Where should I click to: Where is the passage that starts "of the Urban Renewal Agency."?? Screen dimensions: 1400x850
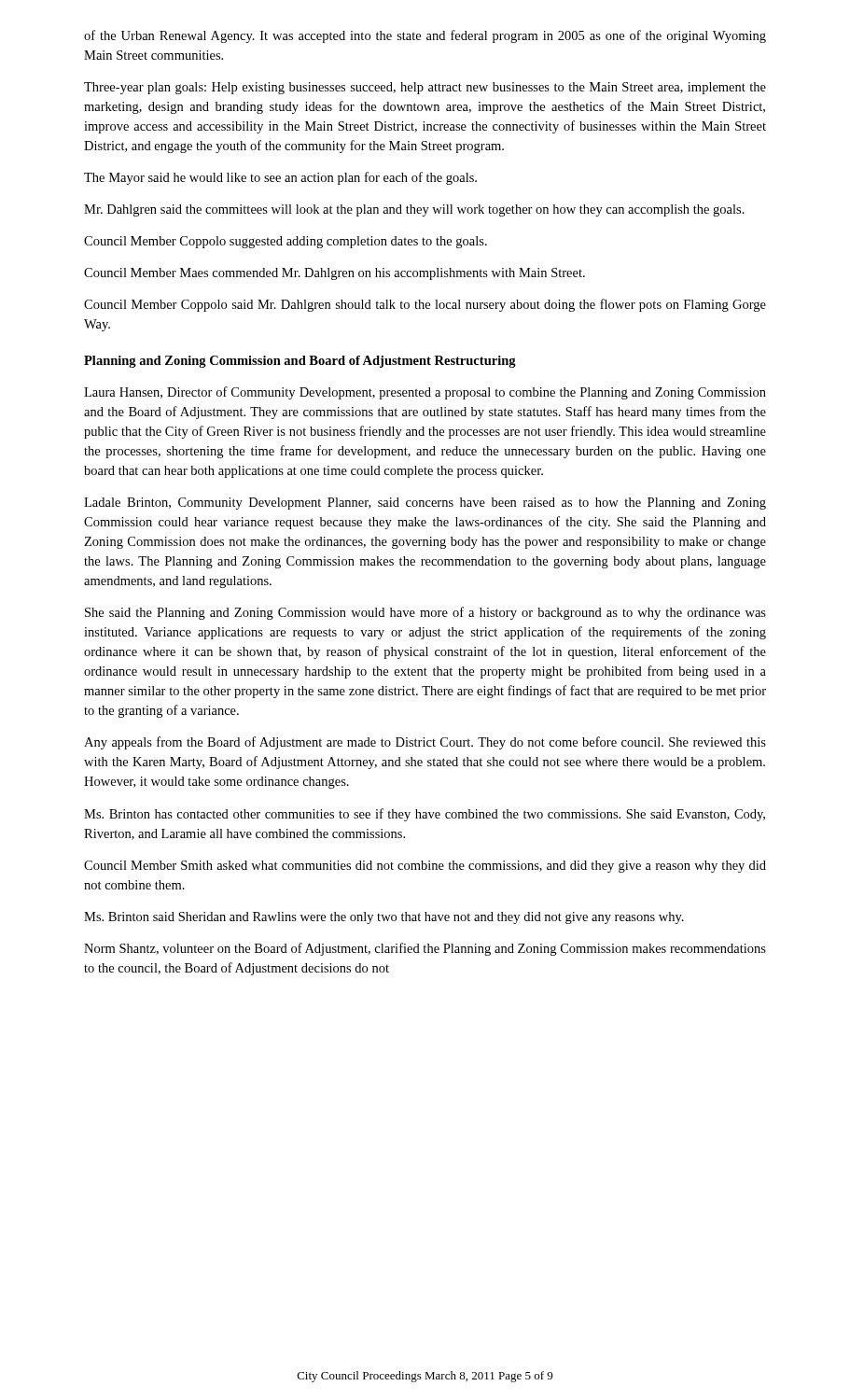point(425,46)
